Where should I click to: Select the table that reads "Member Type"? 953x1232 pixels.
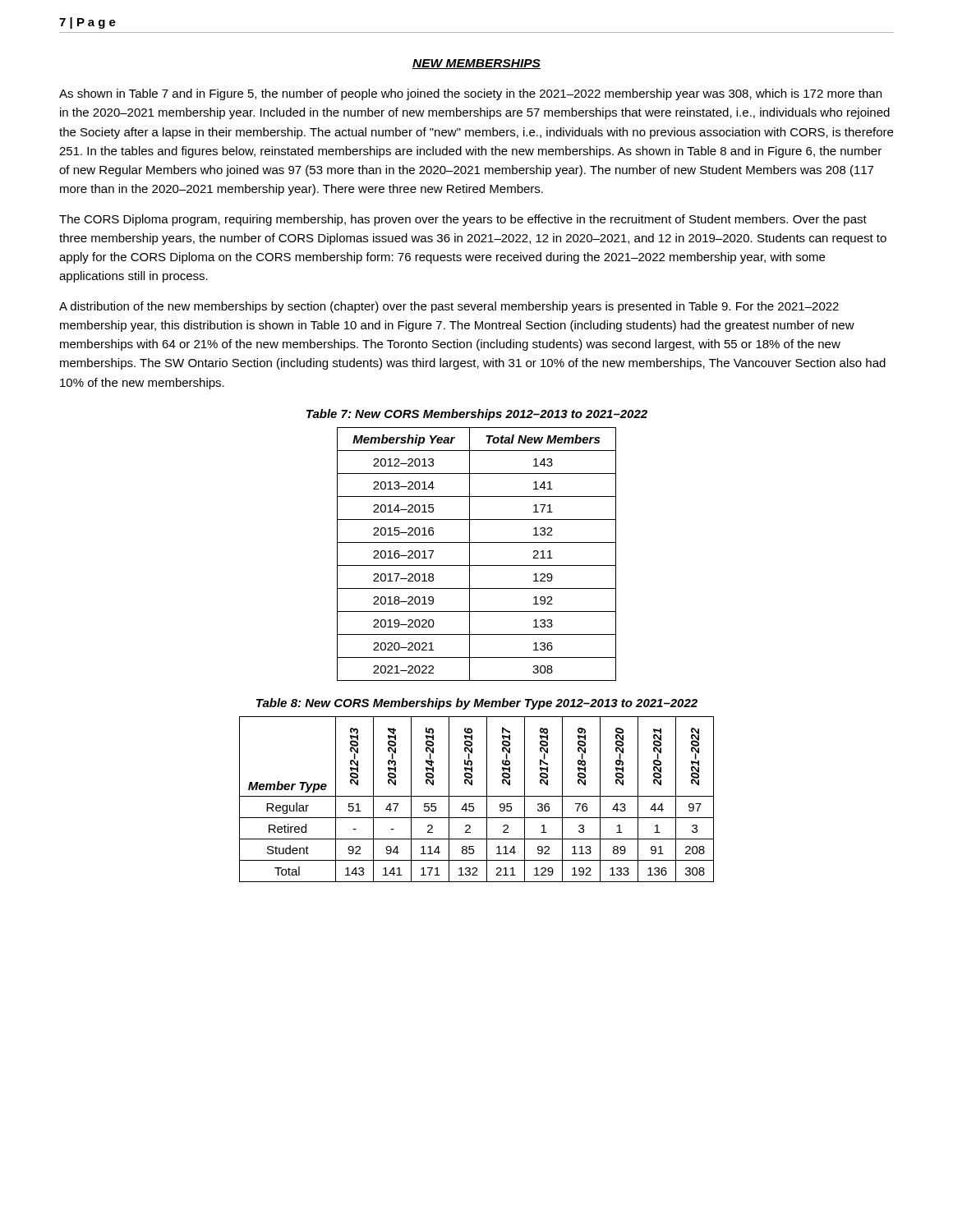(x=476, y=799)
